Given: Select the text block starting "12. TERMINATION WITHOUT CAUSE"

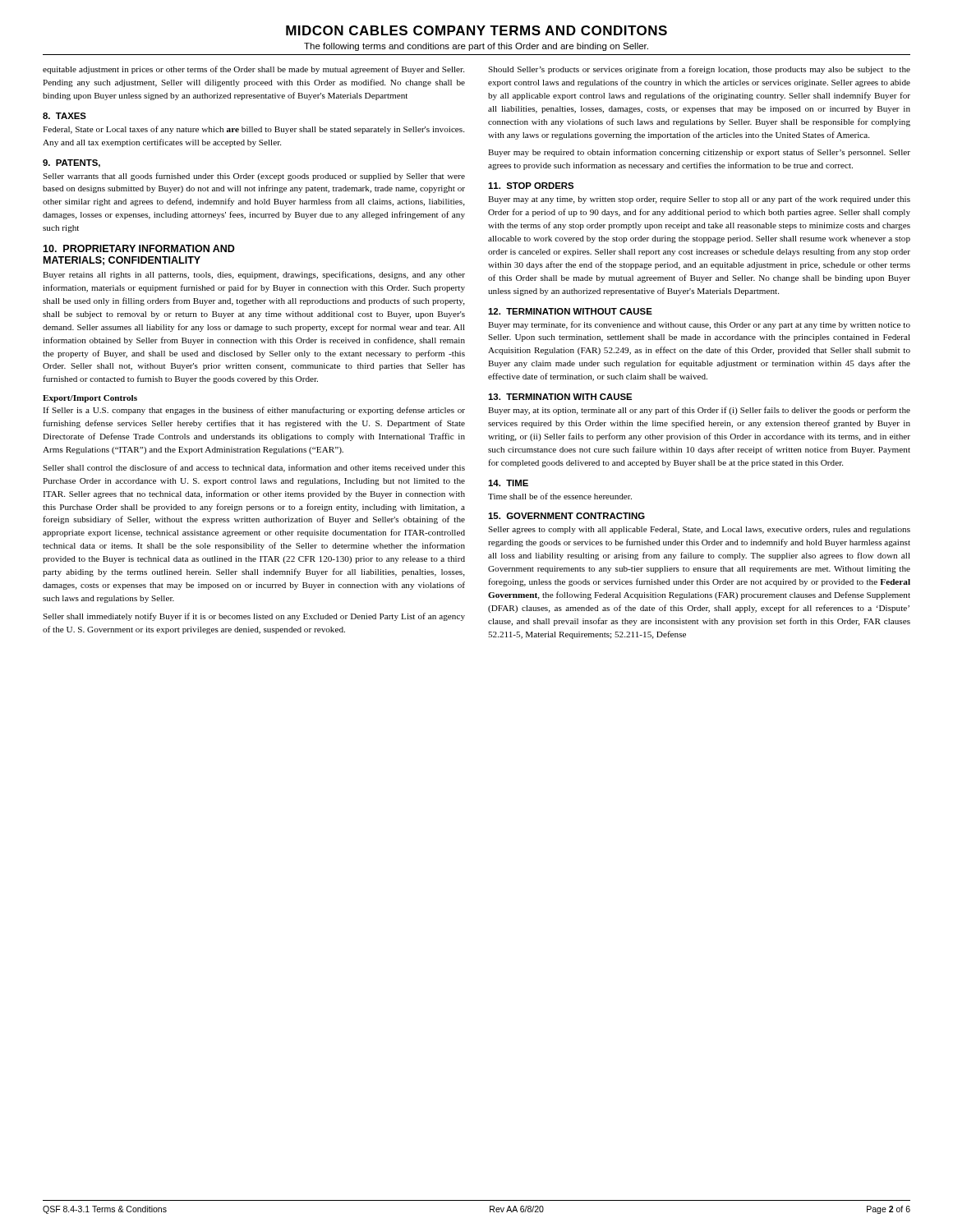Looking at the screenshot, I should (x=570, y=311).
